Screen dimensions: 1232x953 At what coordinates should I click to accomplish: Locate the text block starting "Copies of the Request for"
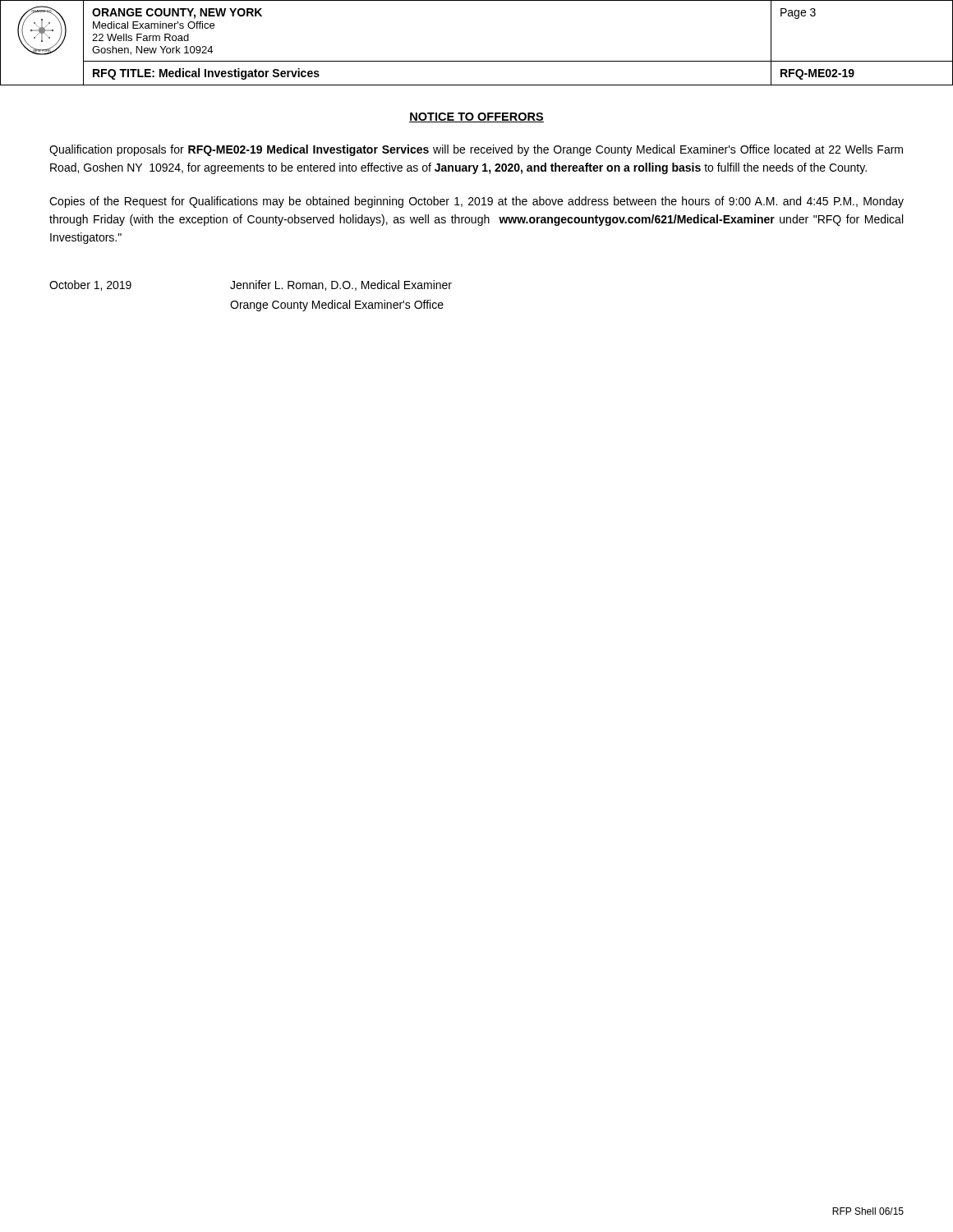click(476, 219)
